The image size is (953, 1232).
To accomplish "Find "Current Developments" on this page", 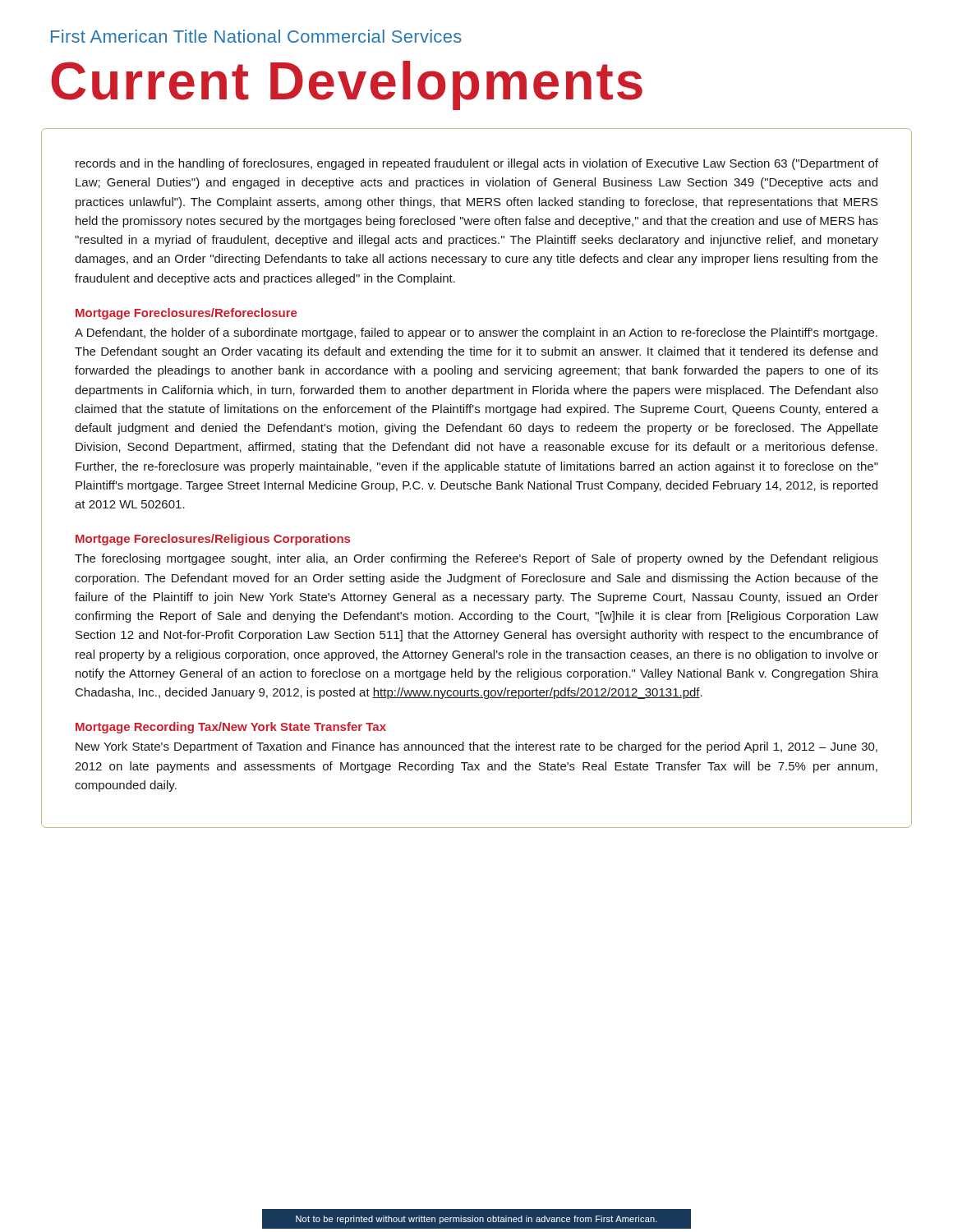I will (348, 81).
